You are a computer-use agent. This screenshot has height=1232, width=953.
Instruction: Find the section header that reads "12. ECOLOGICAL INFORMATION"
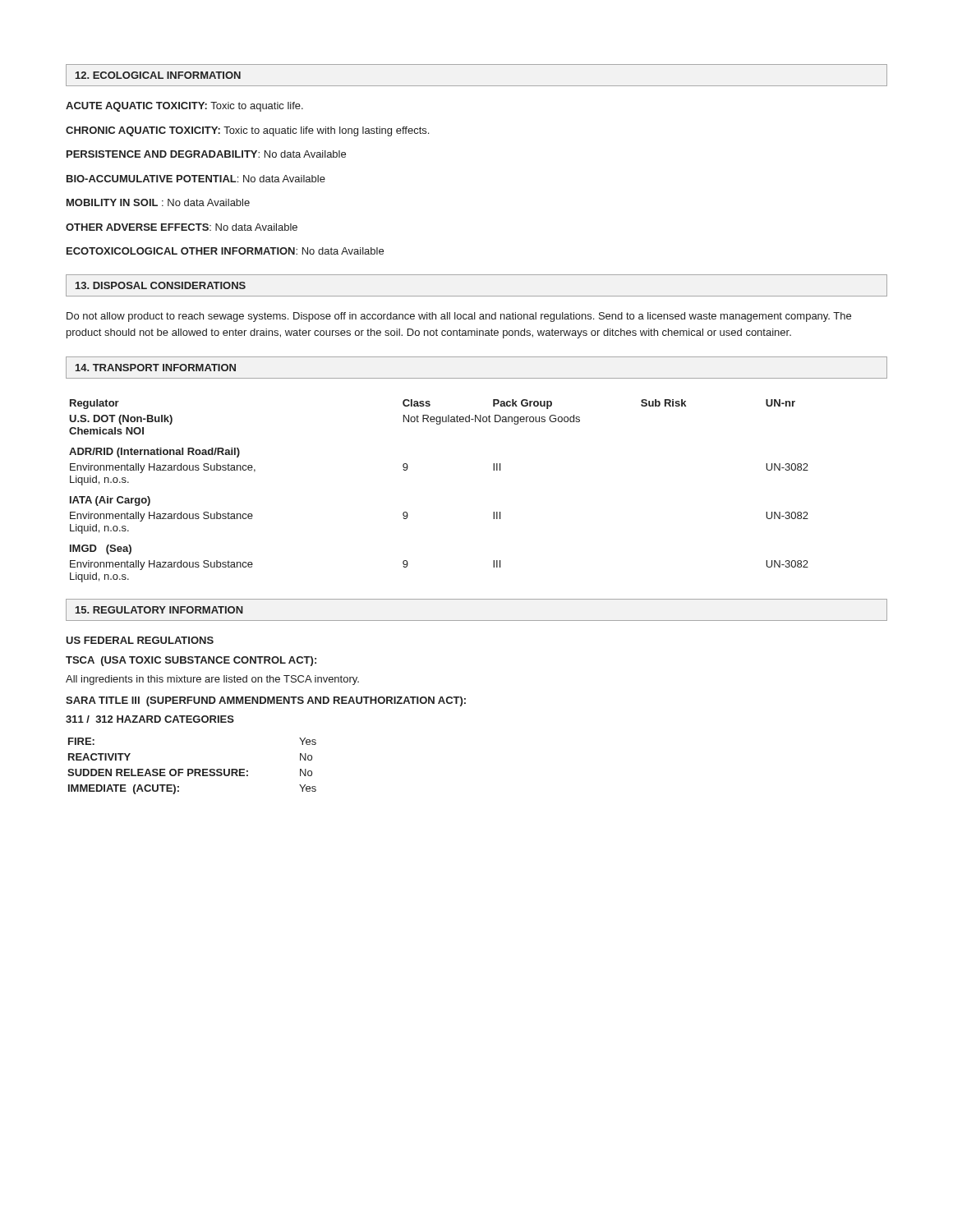[158, 75]
